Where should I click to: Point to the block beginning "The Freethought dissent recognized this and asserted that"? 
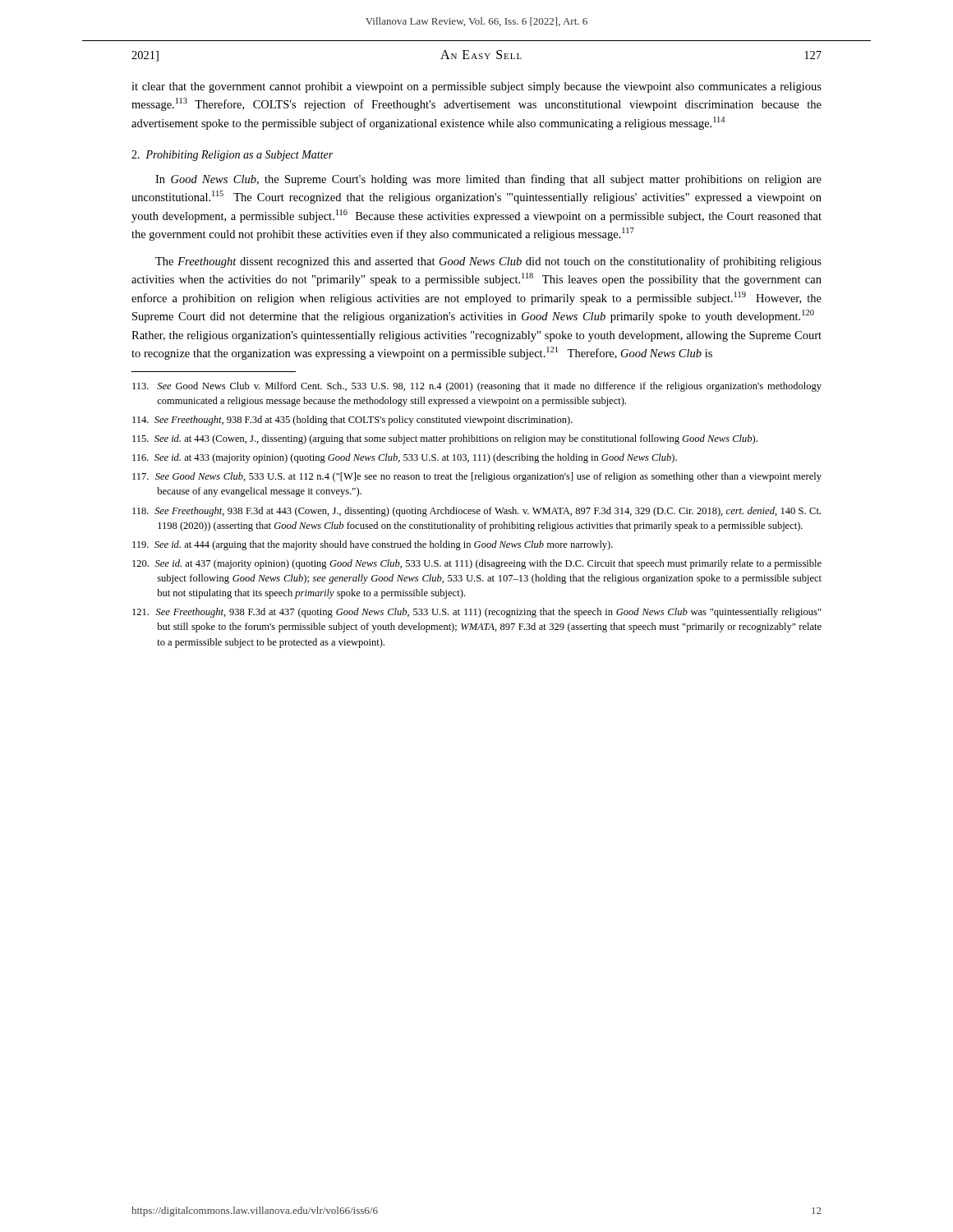pos(476,307)
